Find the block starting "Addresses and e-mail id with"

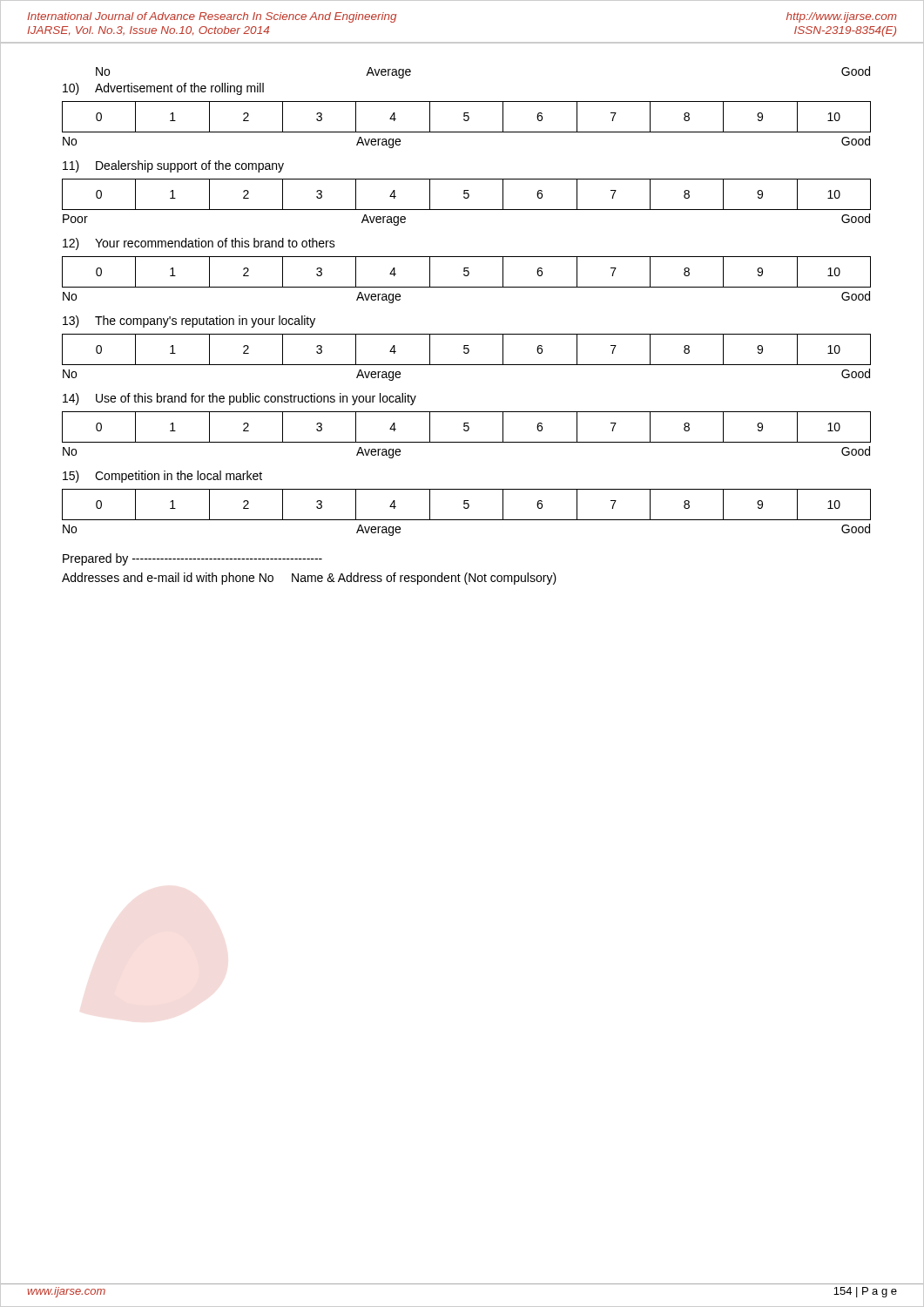pyautogui.click(x=309, y=578)
